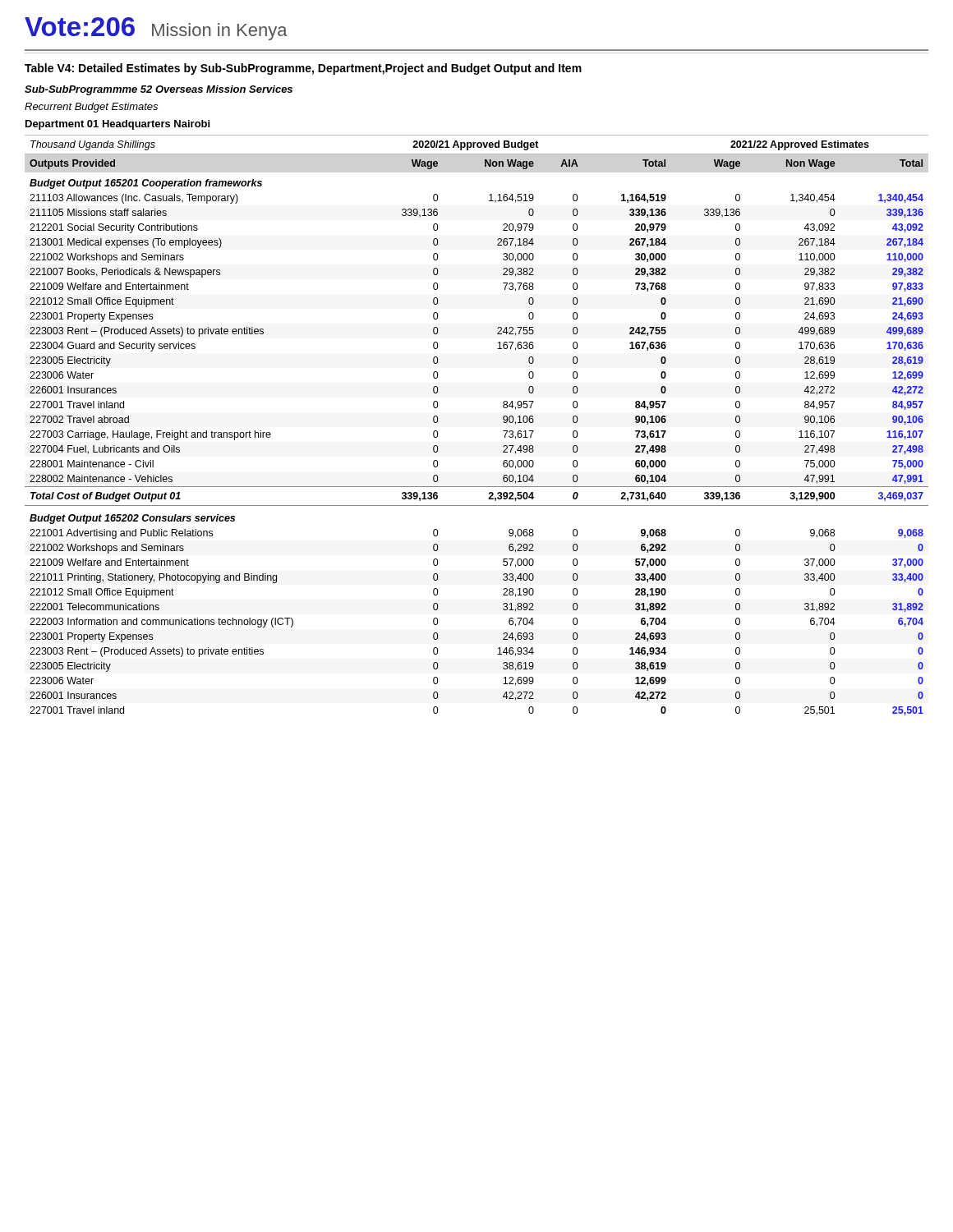953x1232 pixels.
Task: Locate the text with the text "Department 01 Headquarters Nairobi"
Action: coord(118,124)
